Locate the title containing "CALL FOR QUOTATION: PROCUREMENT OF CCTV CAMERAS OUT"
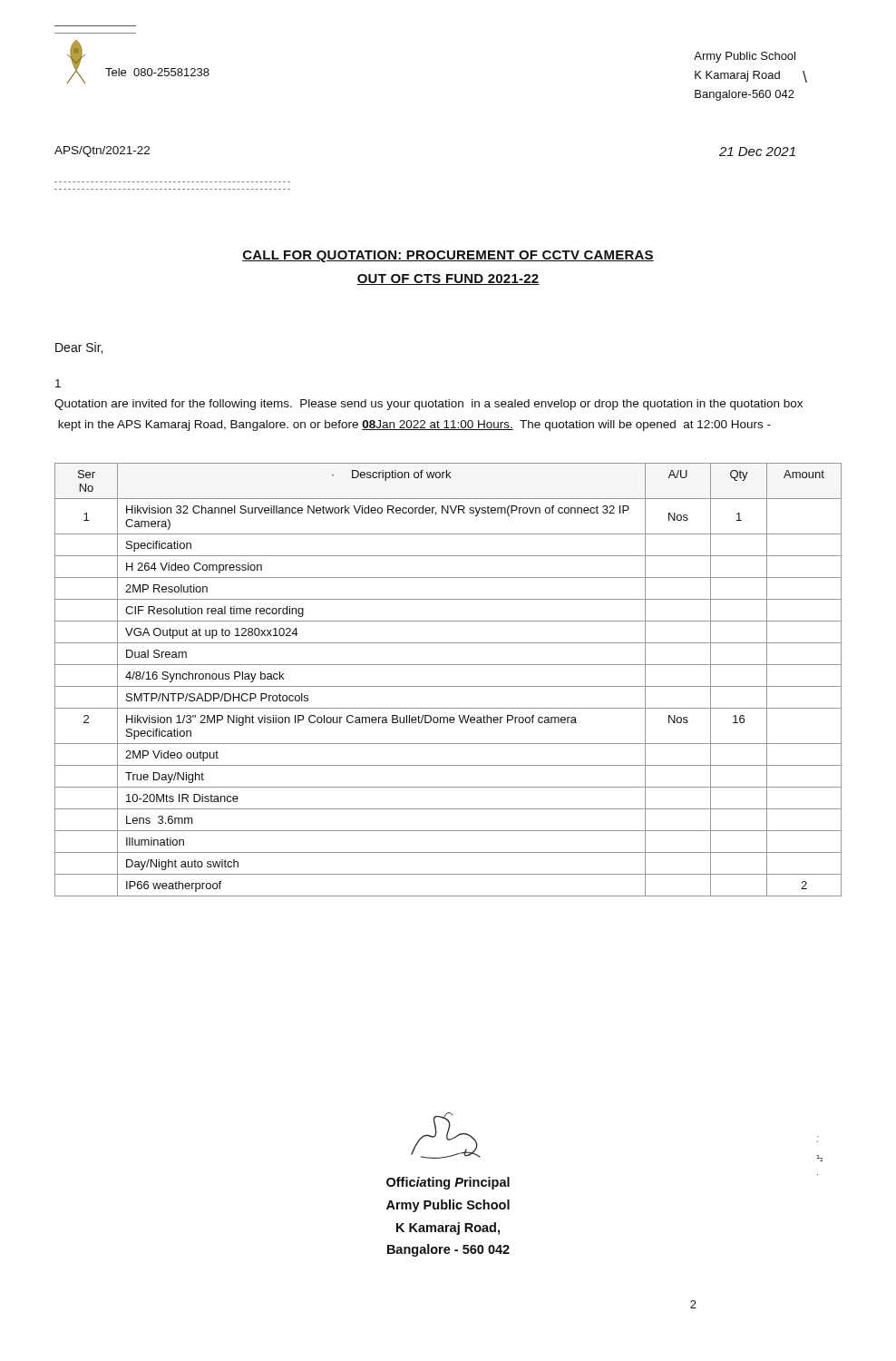The height and width of the screenshot is (1361, 896). pyautogui.click(x=448, y=267)
